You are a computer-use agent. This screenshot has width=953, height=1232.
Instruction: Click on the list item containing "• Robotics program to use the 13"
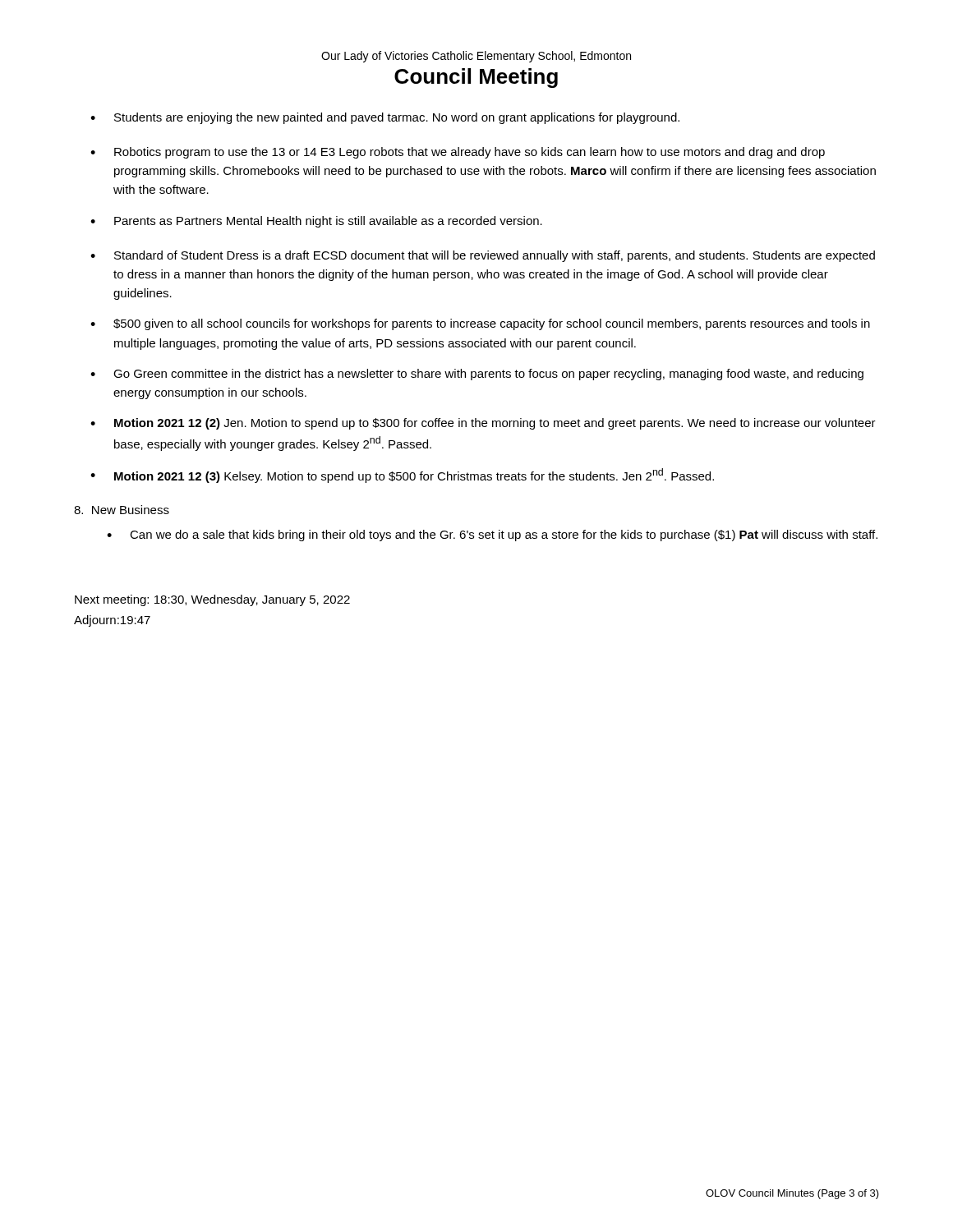485,171
